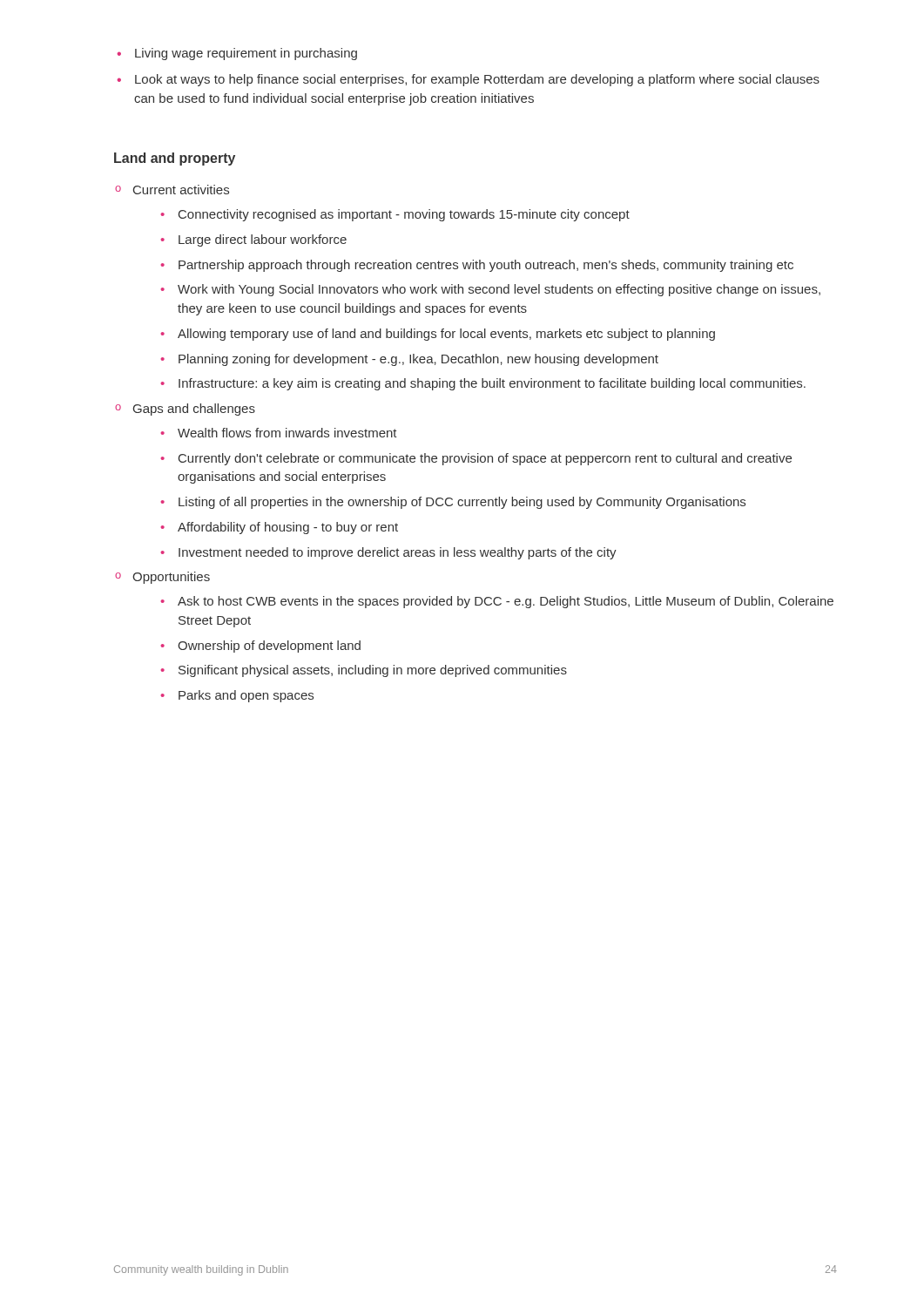Find the block starting "Infrastructure: a key aim is creating and shaping"
The height and width of the screenshot is (1307, 924).
492,383
